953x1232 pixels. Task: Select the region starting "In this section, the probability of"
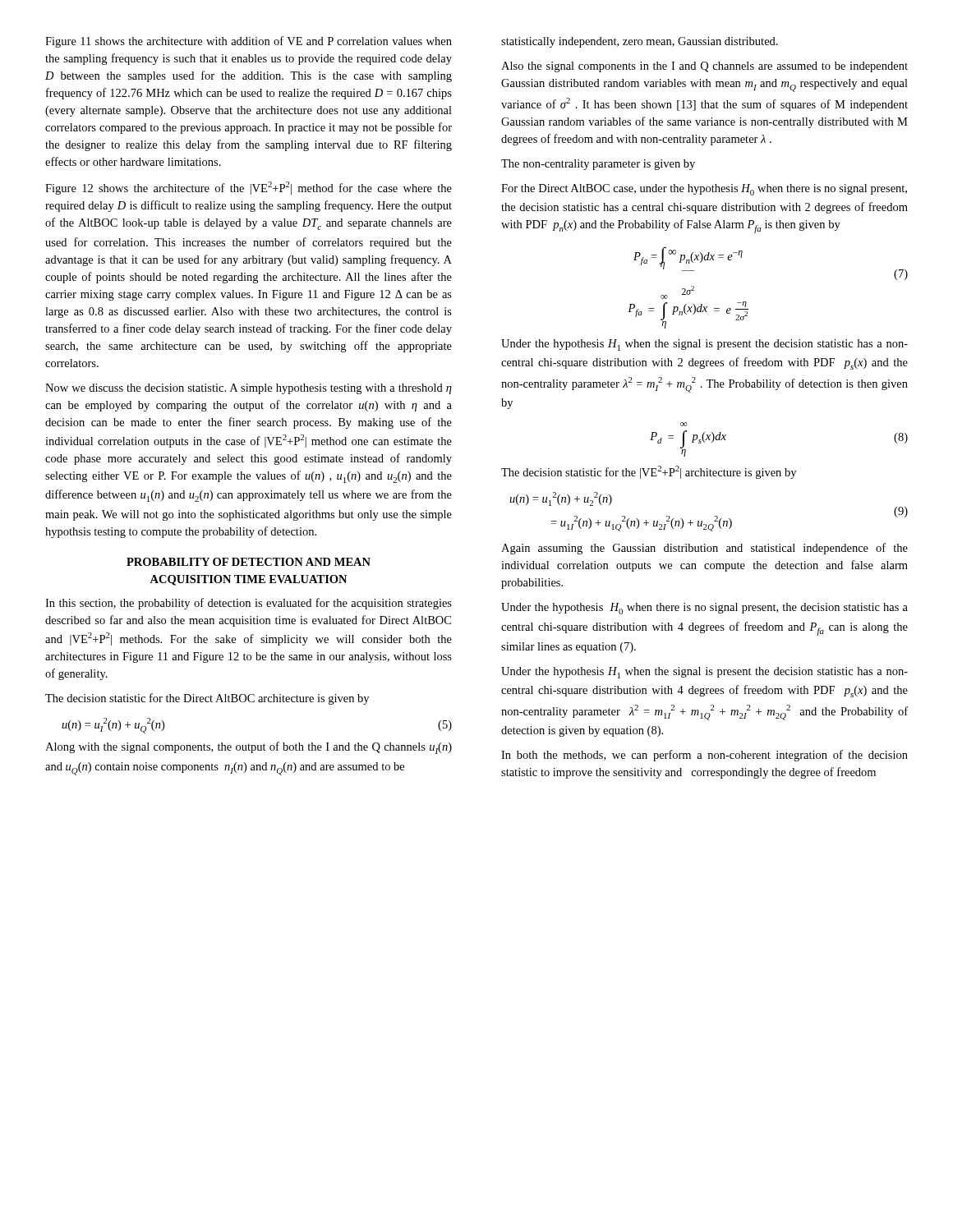pyautogui.click(x=248, y=639)
